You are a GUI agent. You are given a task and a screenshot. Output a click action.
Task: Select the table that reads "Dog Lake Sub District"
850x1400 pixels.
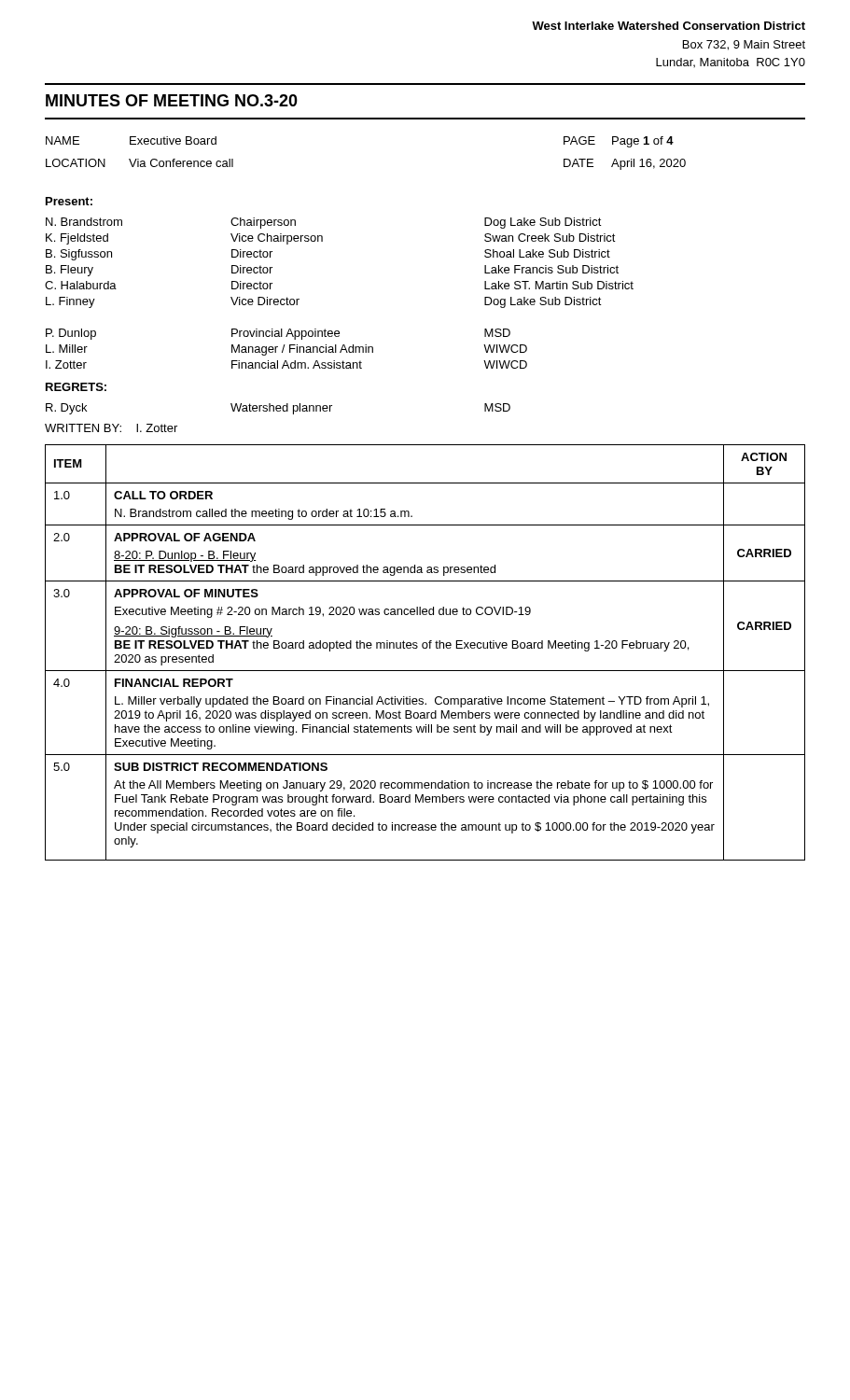(x=425, y=293)
